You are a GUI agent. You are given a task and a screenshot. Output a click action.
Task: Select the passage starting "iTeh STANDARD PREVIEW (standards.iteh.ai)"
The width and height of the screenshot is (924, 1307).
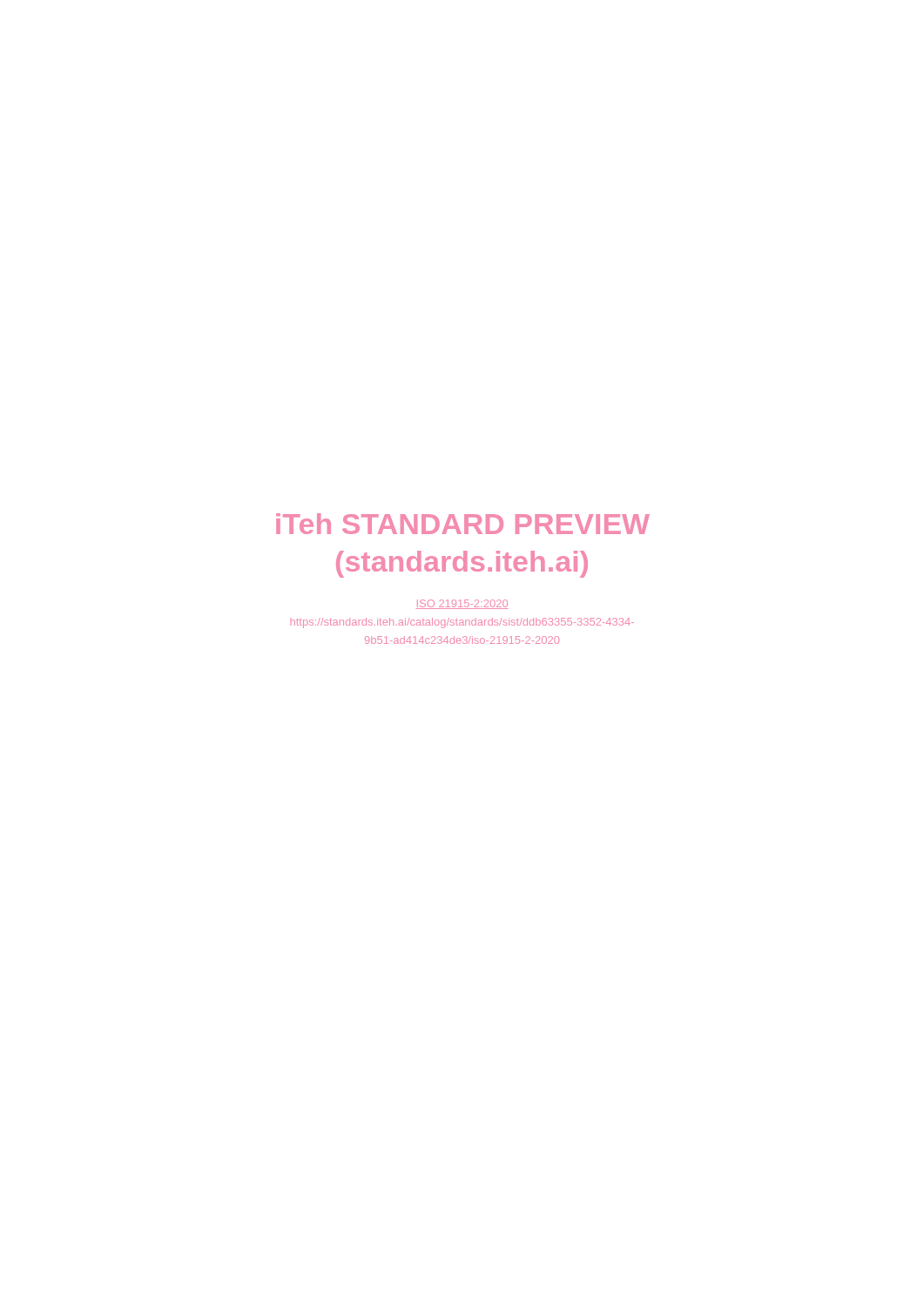[x=462, y=542]
